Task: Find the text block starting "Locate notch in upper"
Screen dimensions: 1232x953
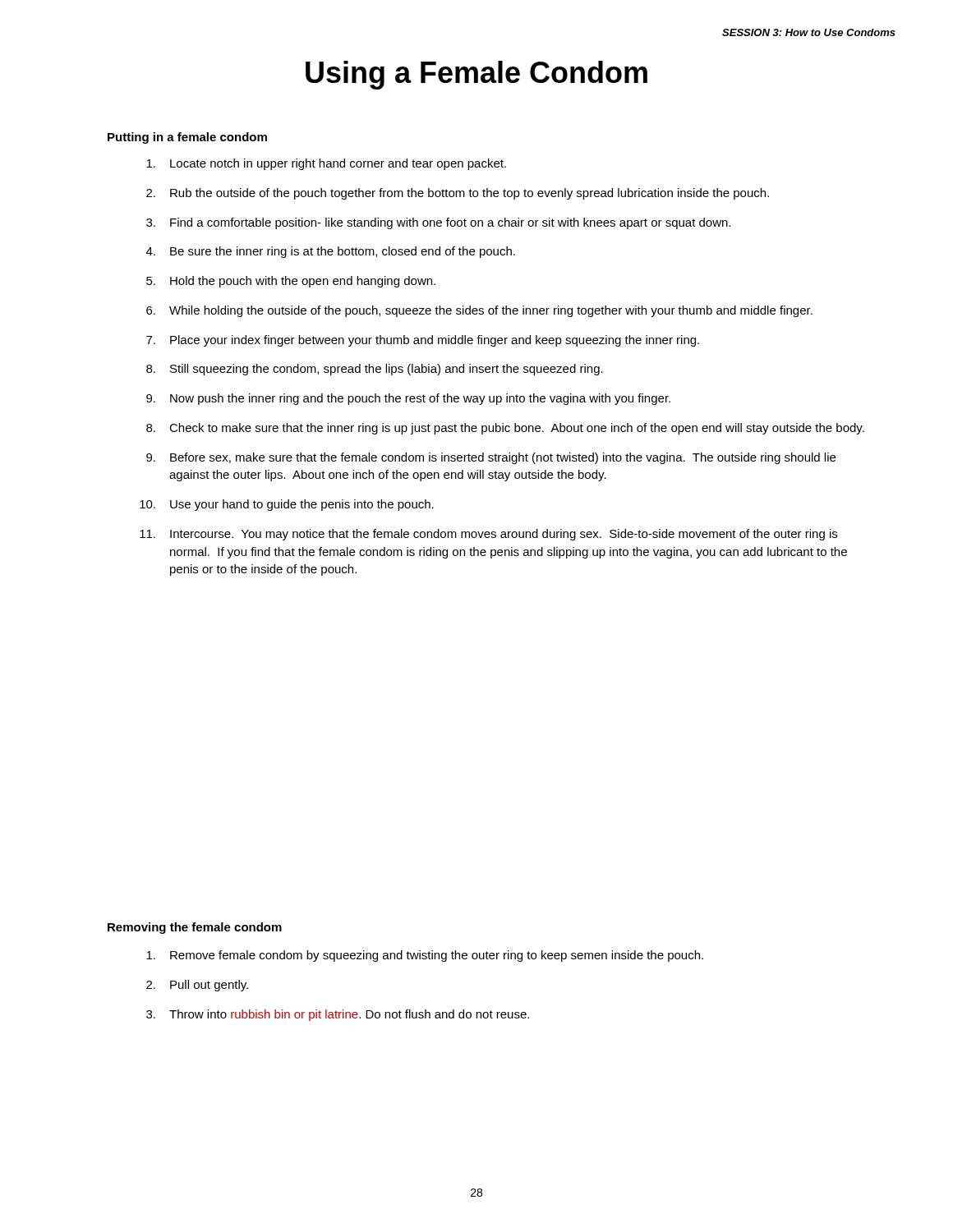Action: (x=489, y=163)
